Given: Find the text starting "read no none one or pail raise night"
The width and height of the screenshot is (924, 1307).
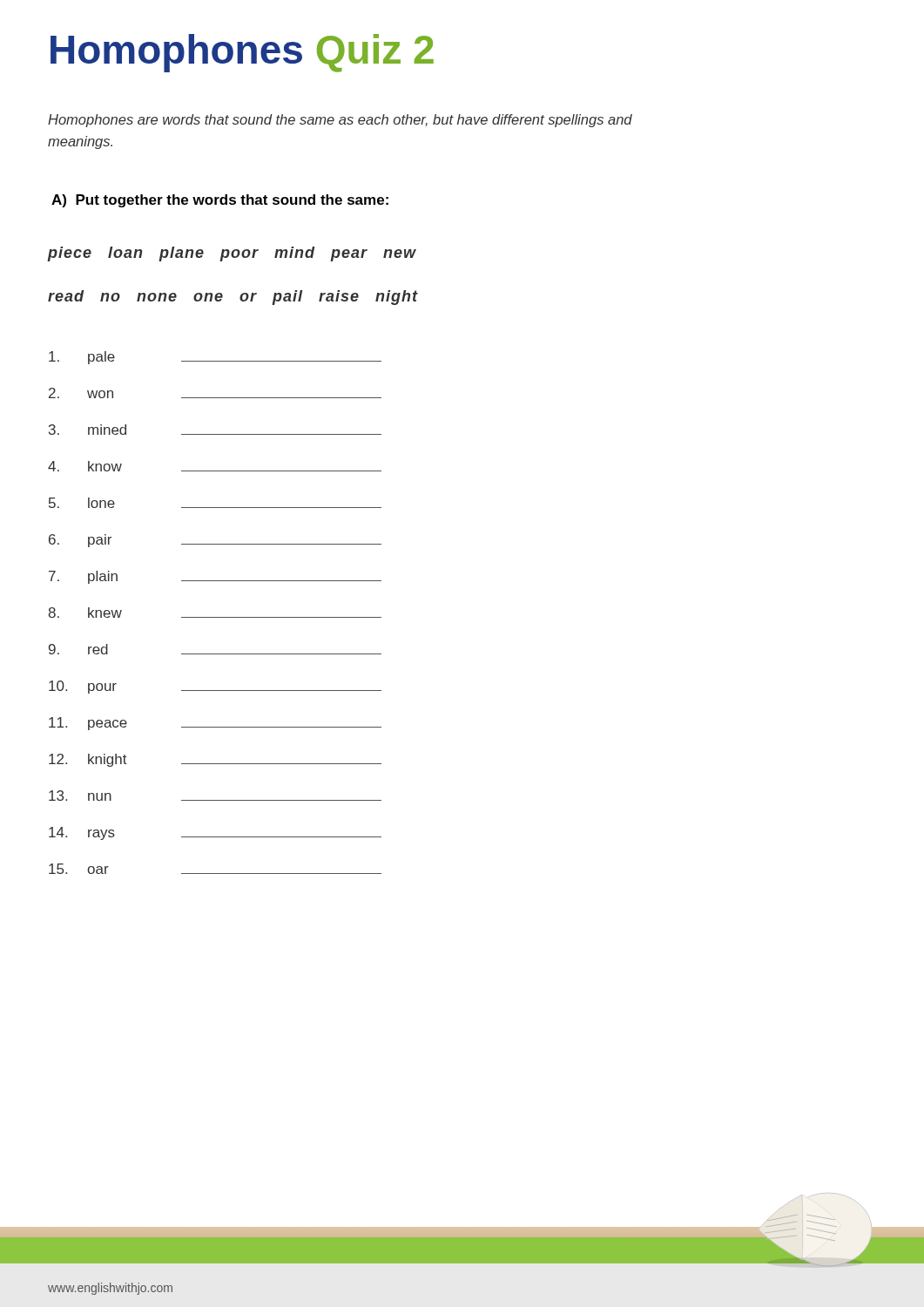Looking at the screenshot, I should click(233, 296).
